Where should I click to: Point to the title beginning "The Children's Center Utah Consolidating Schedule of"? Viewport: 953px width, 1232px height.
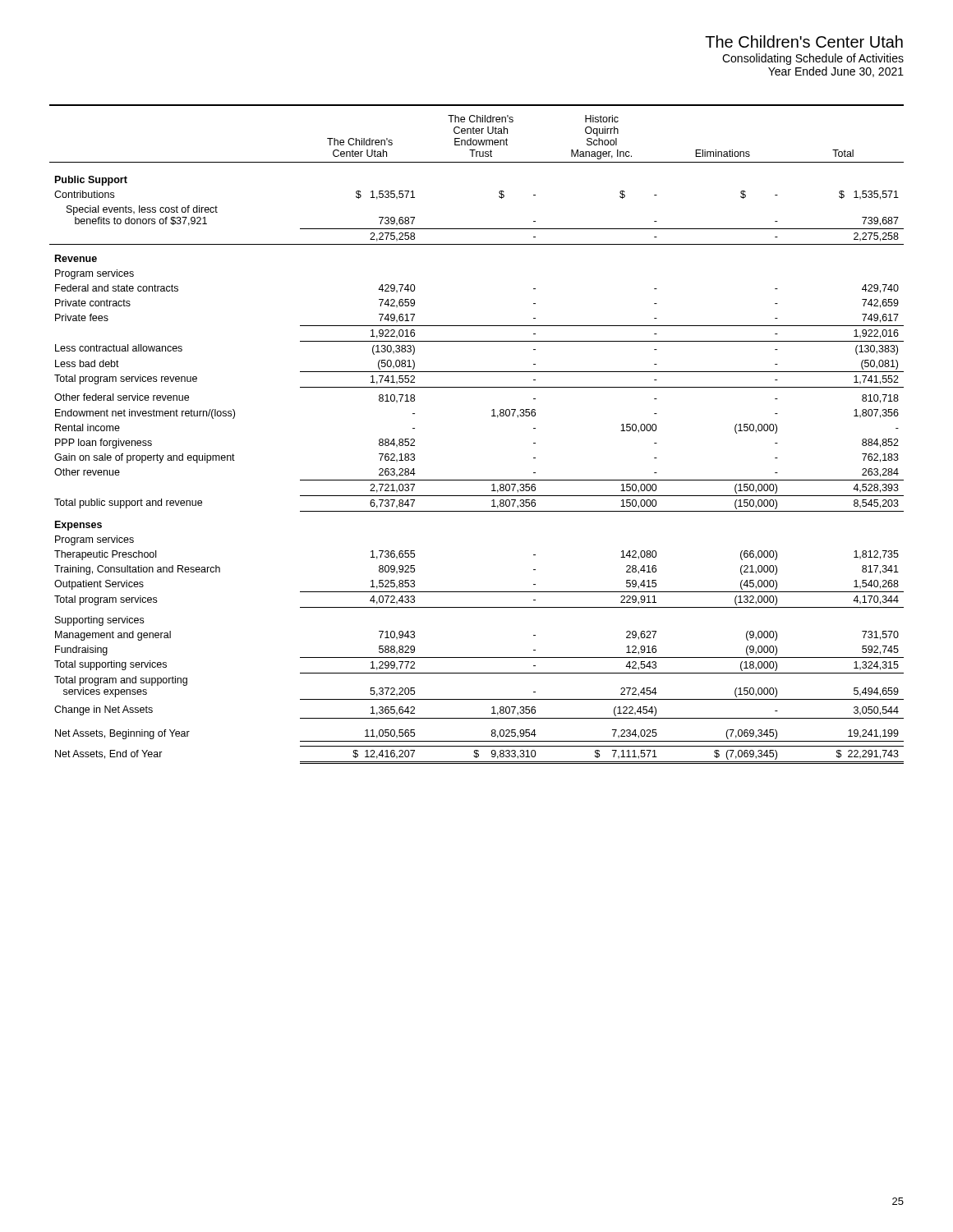(804, 55)
